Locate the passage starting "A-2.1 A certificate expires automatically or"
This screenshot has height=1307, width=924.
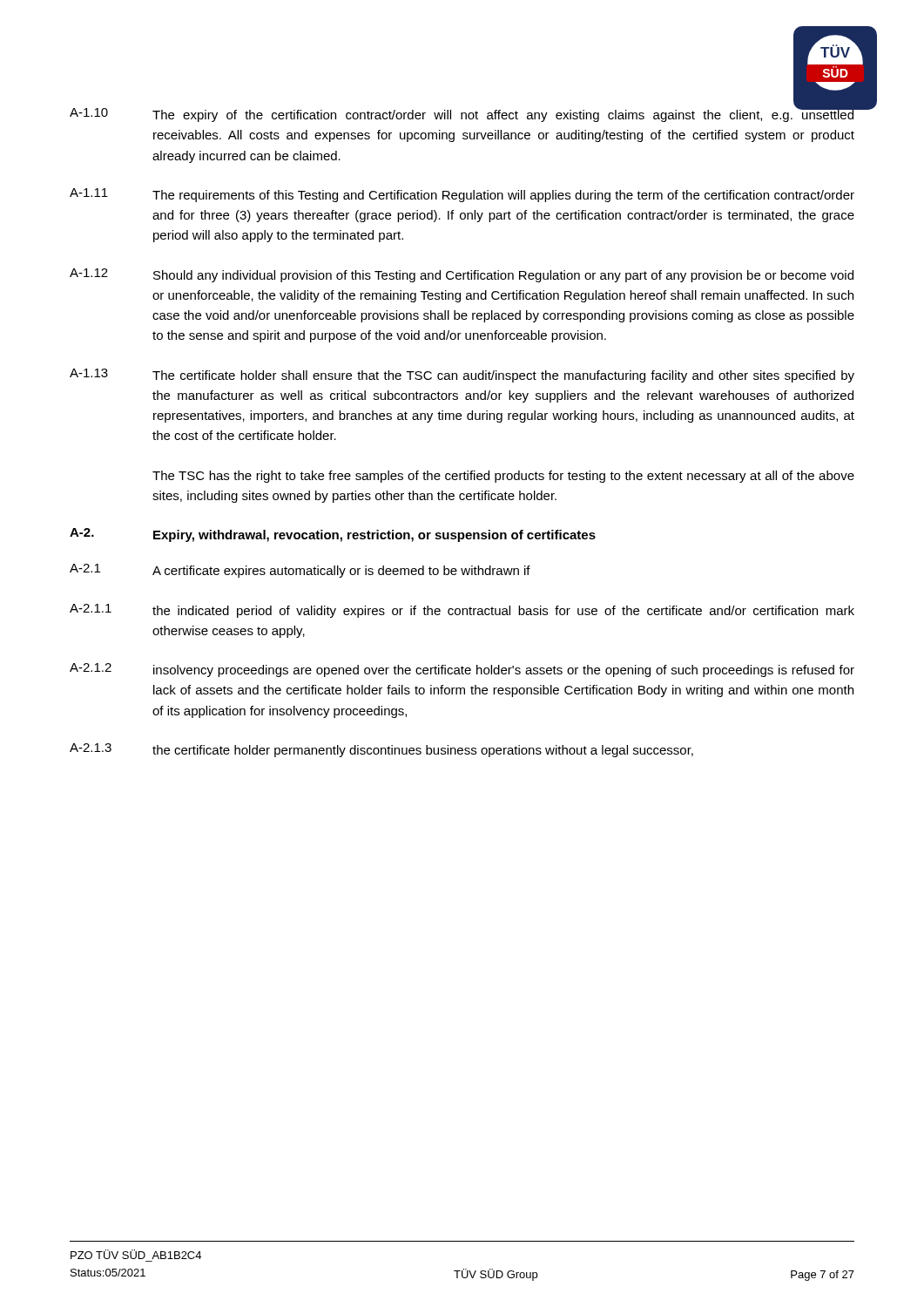tap(462, 571)
